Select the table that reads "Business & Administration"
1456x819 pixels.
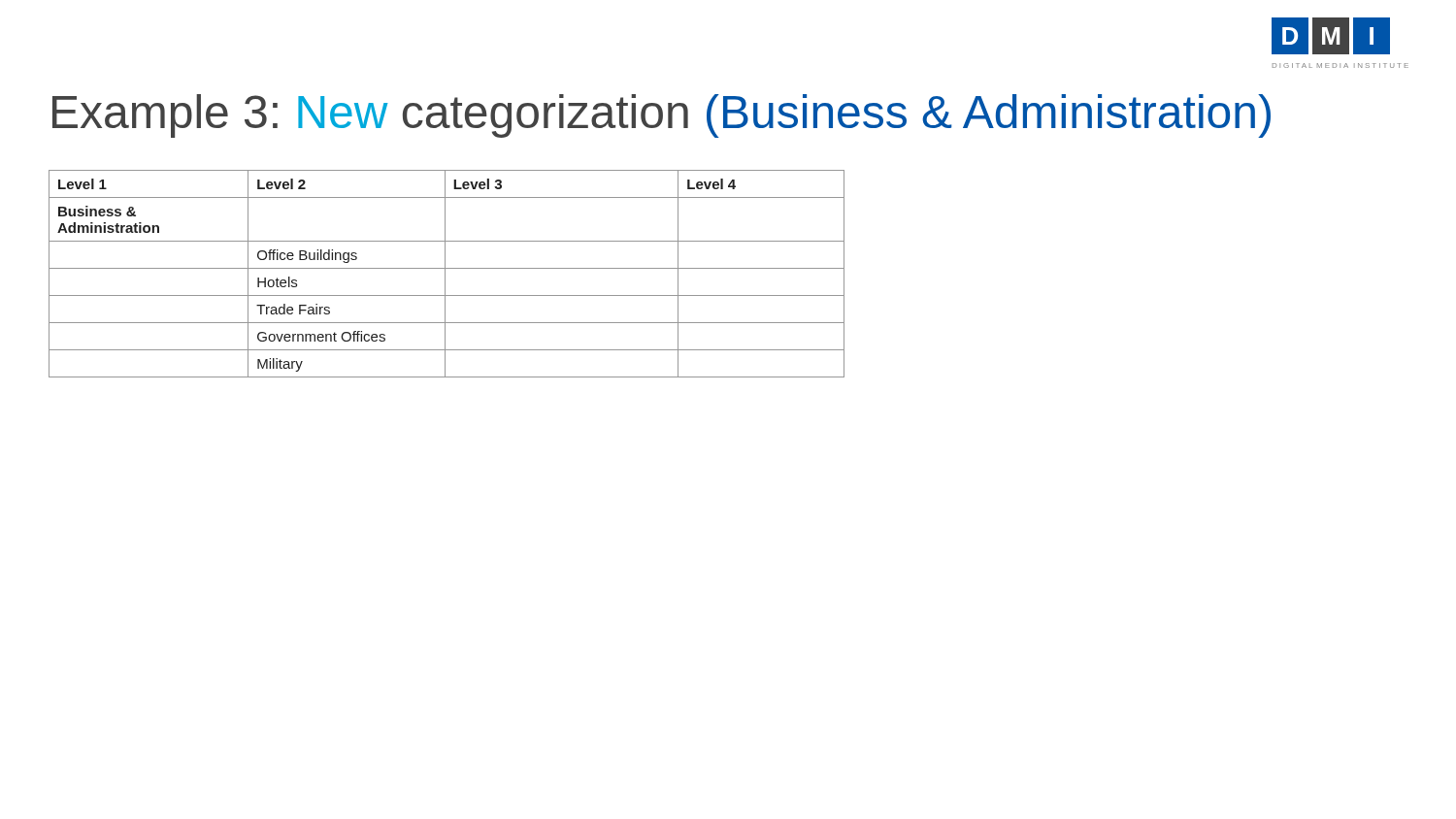click(x=446, y=274)
